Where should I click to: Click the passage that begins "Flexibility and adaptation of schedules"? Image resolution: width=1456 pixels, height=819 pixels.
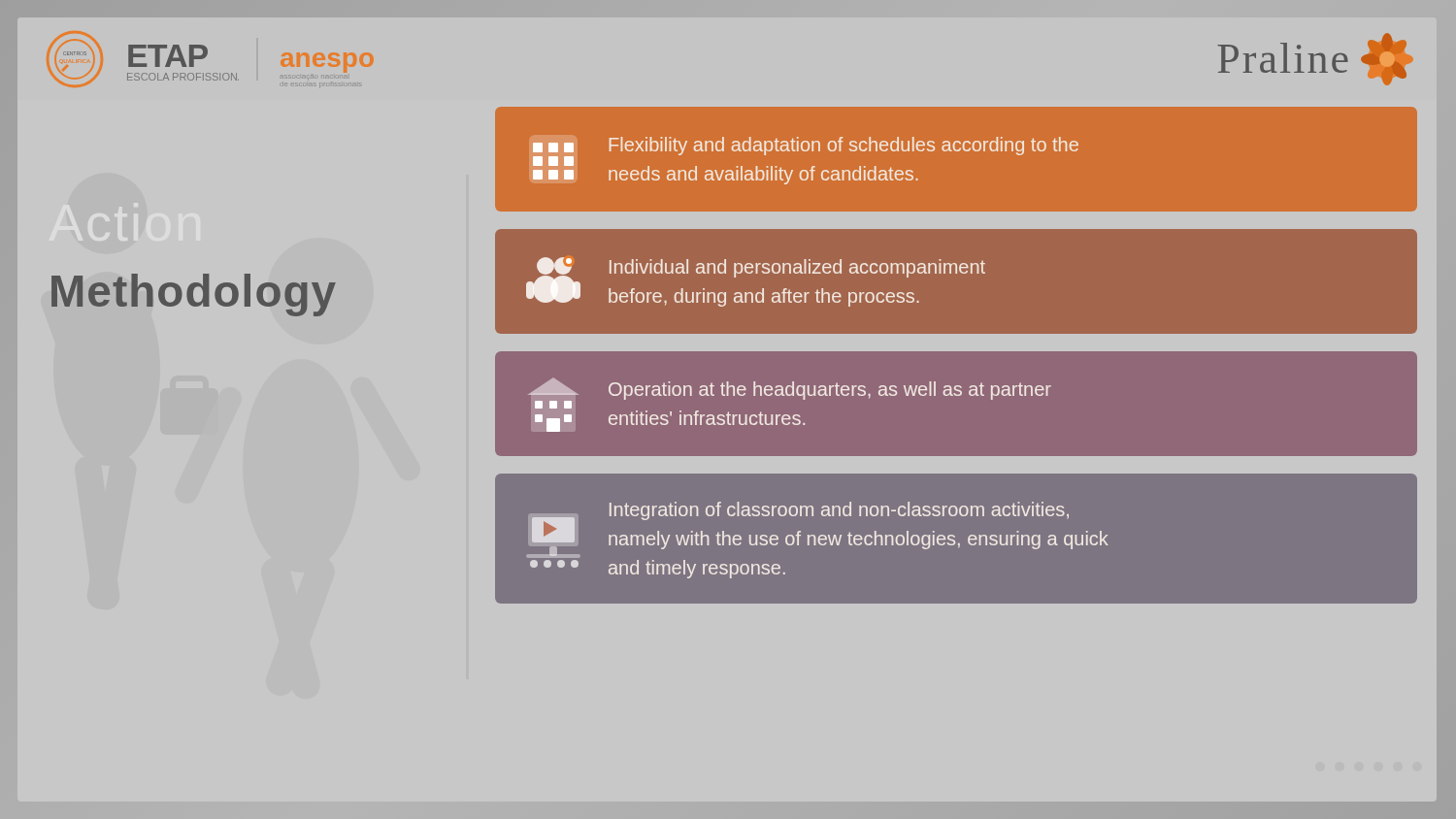[x=801, y=159]
